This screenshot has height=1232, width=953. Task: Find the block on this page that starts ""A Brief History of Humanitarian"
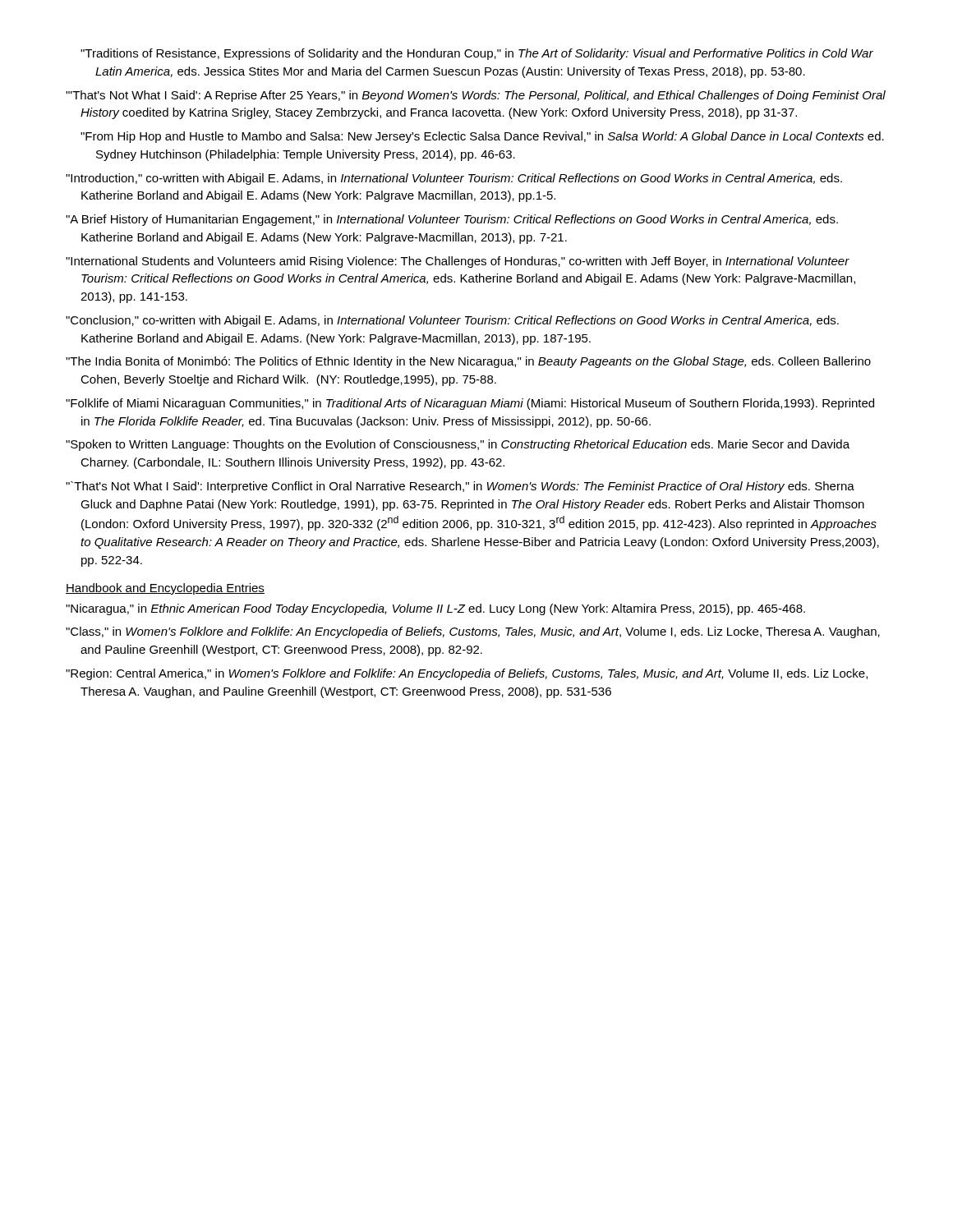[476, 228]
